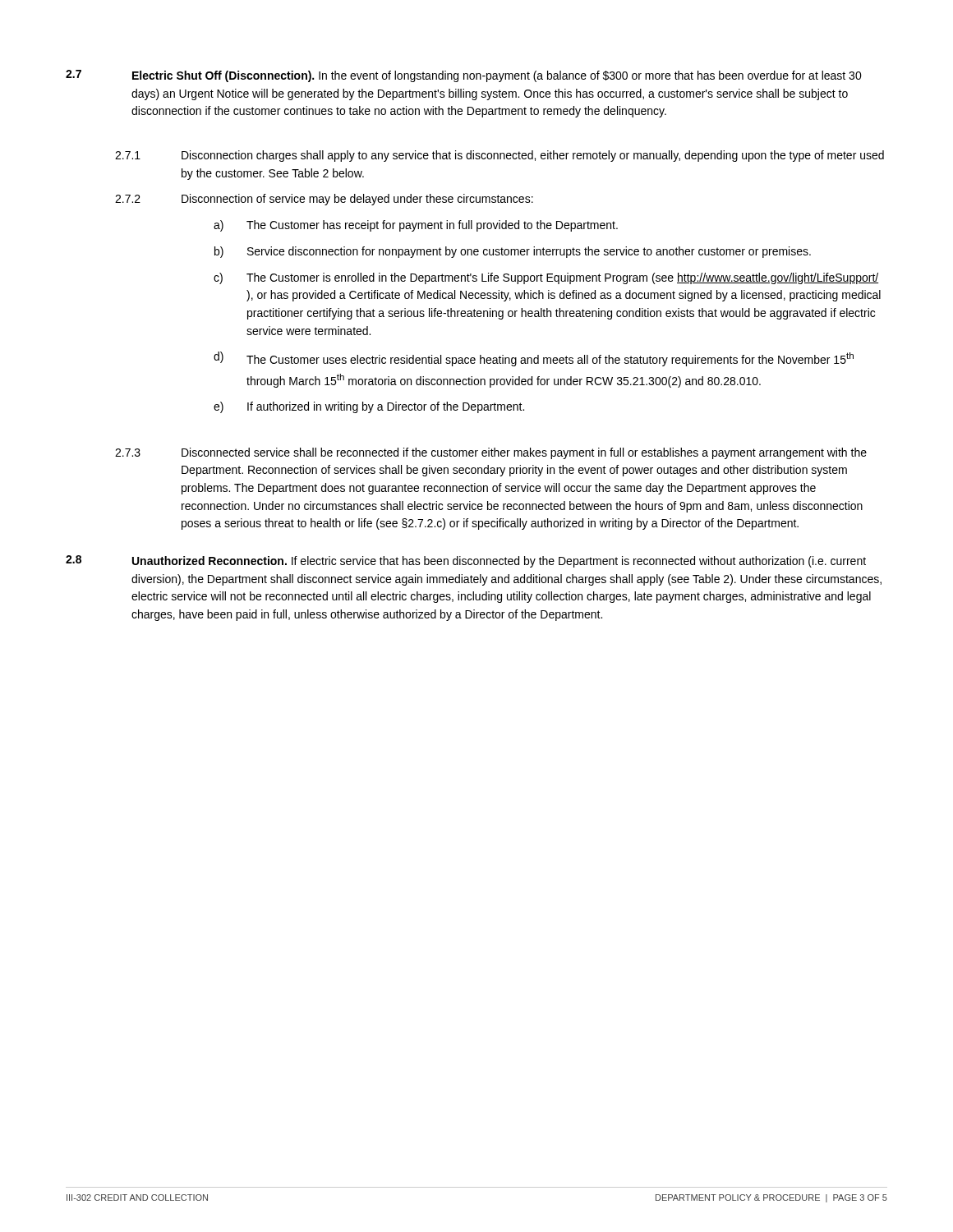This screenshot has width=953, height=1232.
Task: Select the list item that reads "b) Service disconnection"
Action: click(x=550, y=252)
